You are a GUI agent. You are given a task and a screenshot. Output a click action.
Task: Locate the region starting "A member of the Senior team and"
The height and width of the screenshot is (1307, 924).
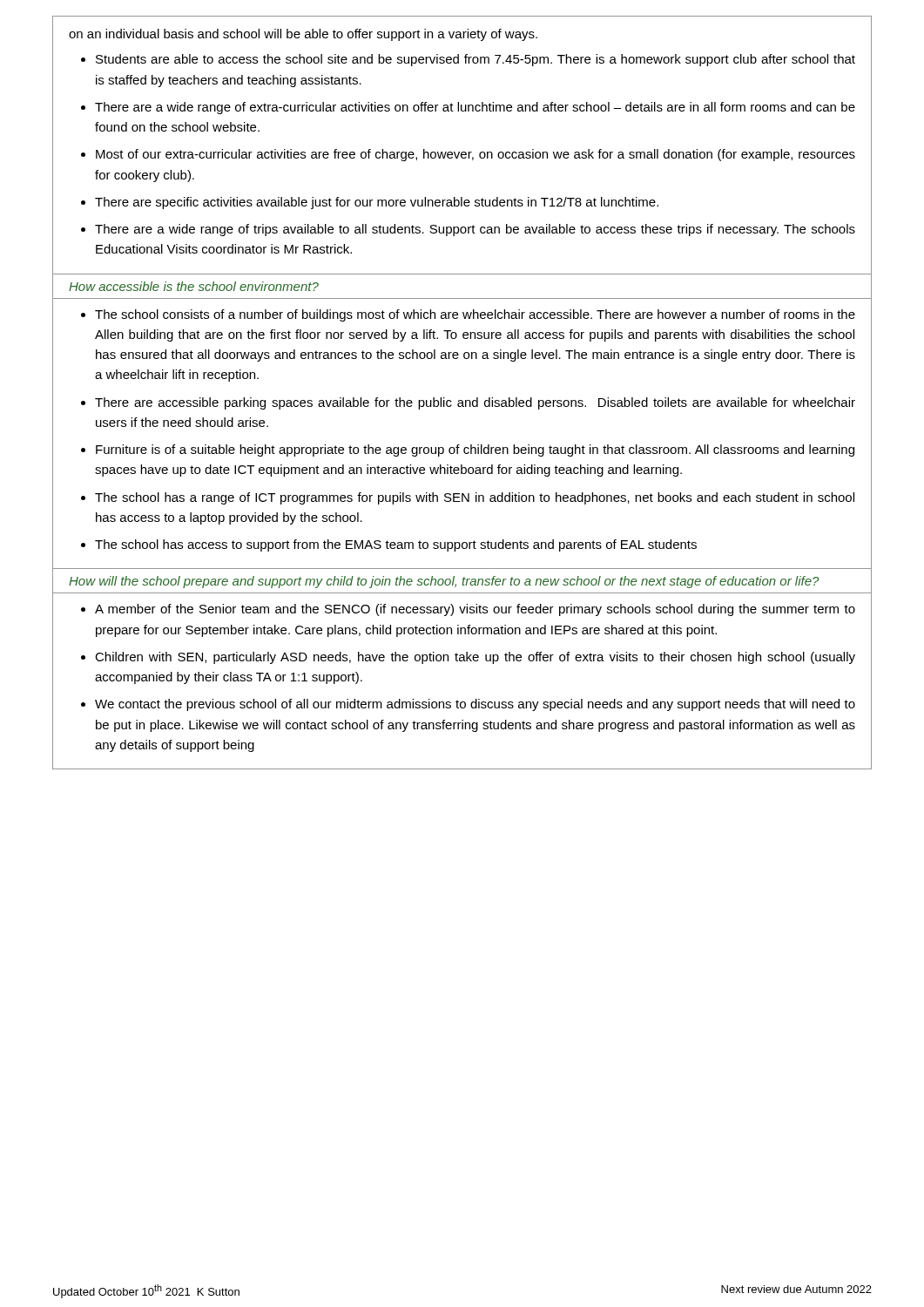(x=475, y=619)
